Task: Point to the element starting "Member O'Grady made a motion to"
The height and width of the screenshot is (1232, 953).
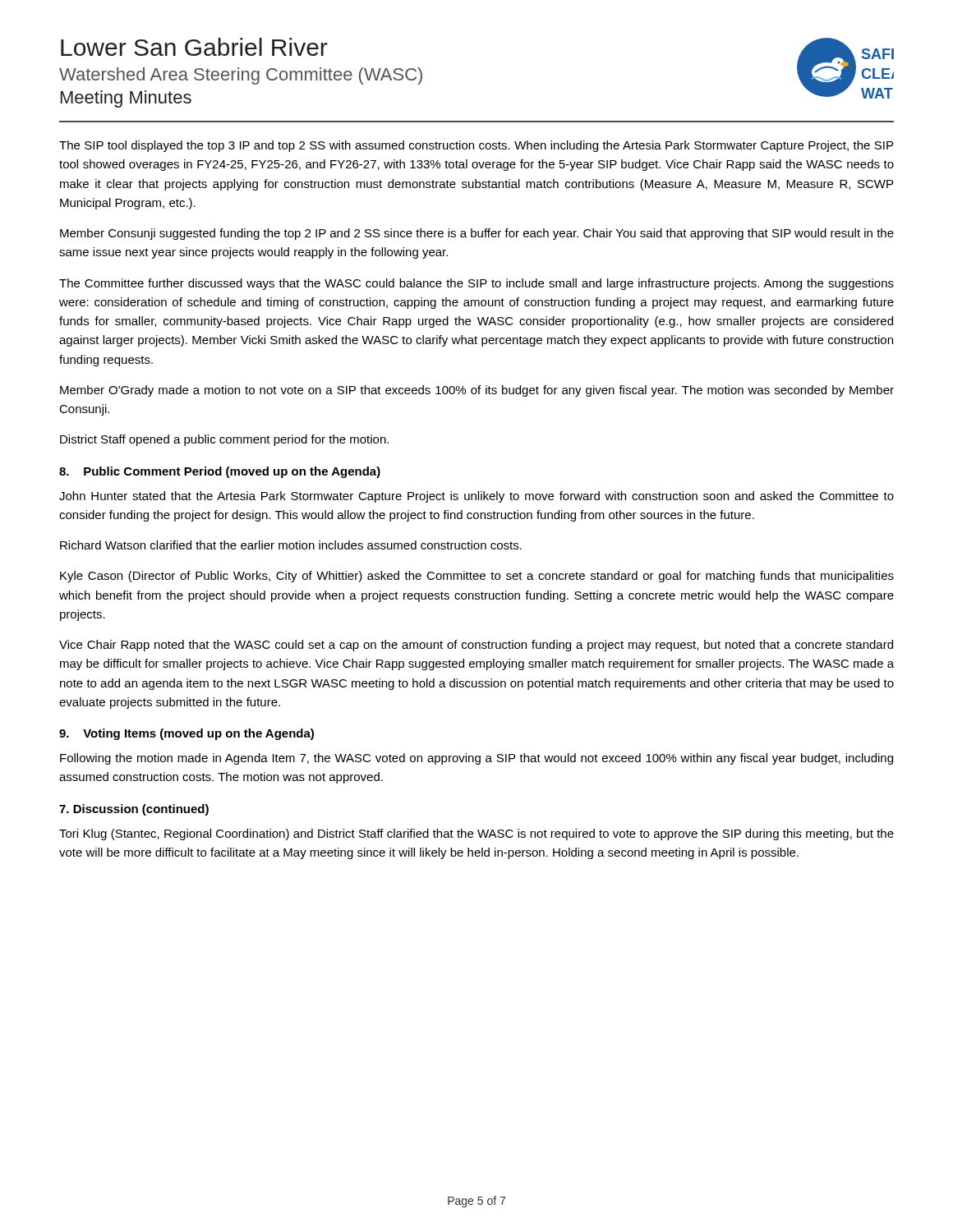Action: pyautogui.click(x=476, y=399)
